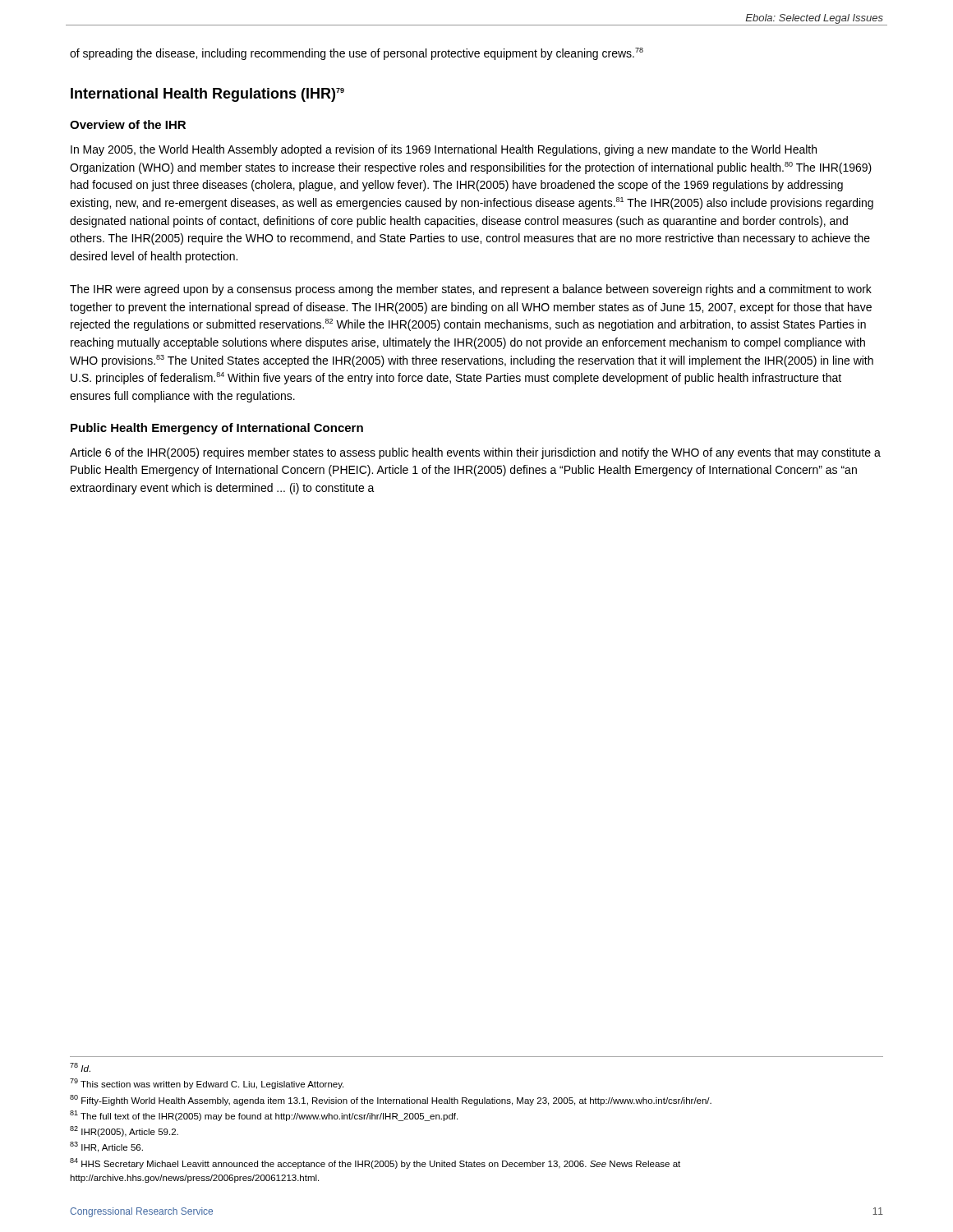This screenshot has height=1232, width=953.
Task: Where does it say "78 Id."?
Action: pos(81,1068)
